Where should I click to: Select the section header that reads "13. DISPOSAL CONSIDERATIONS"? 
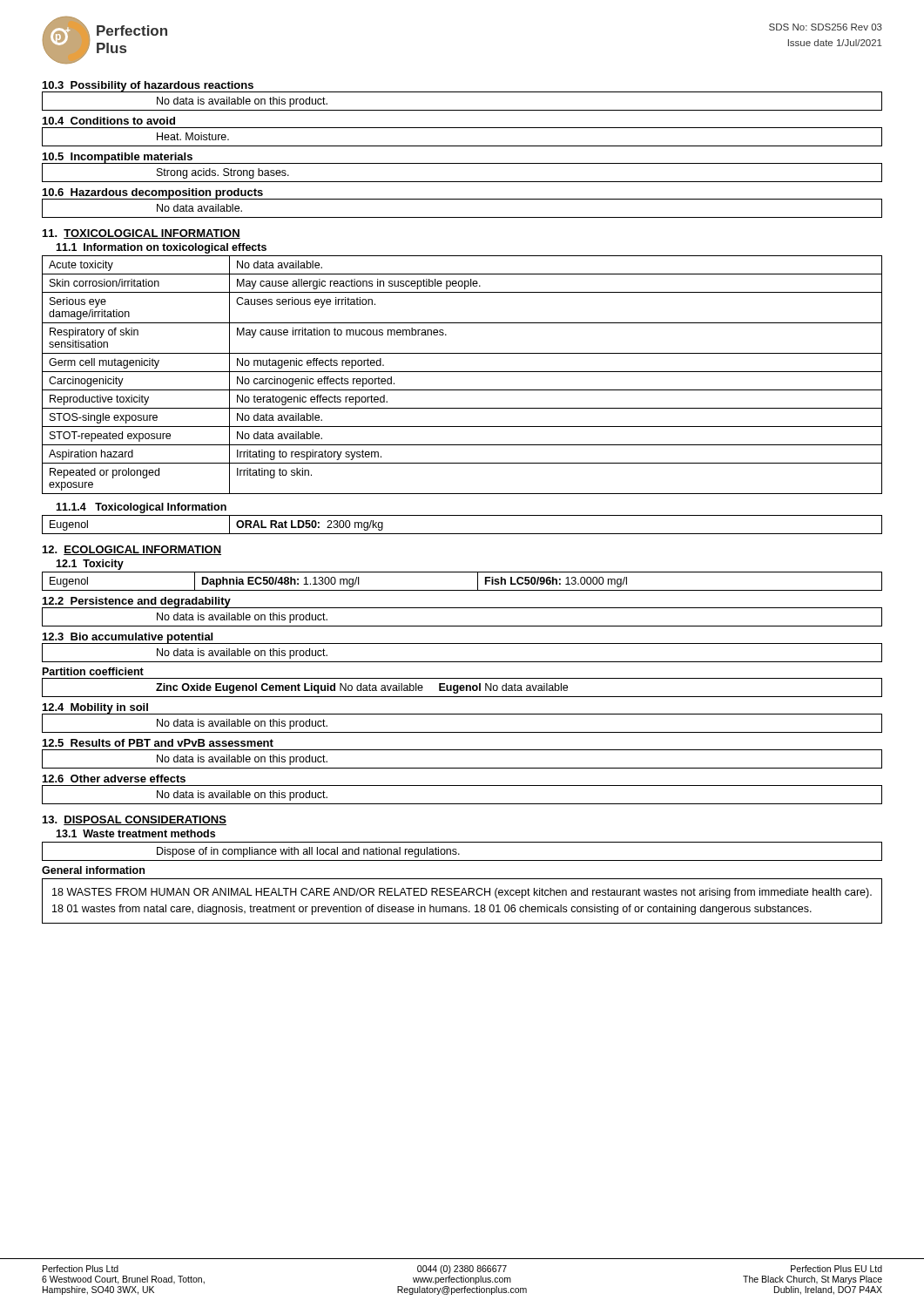134,819
